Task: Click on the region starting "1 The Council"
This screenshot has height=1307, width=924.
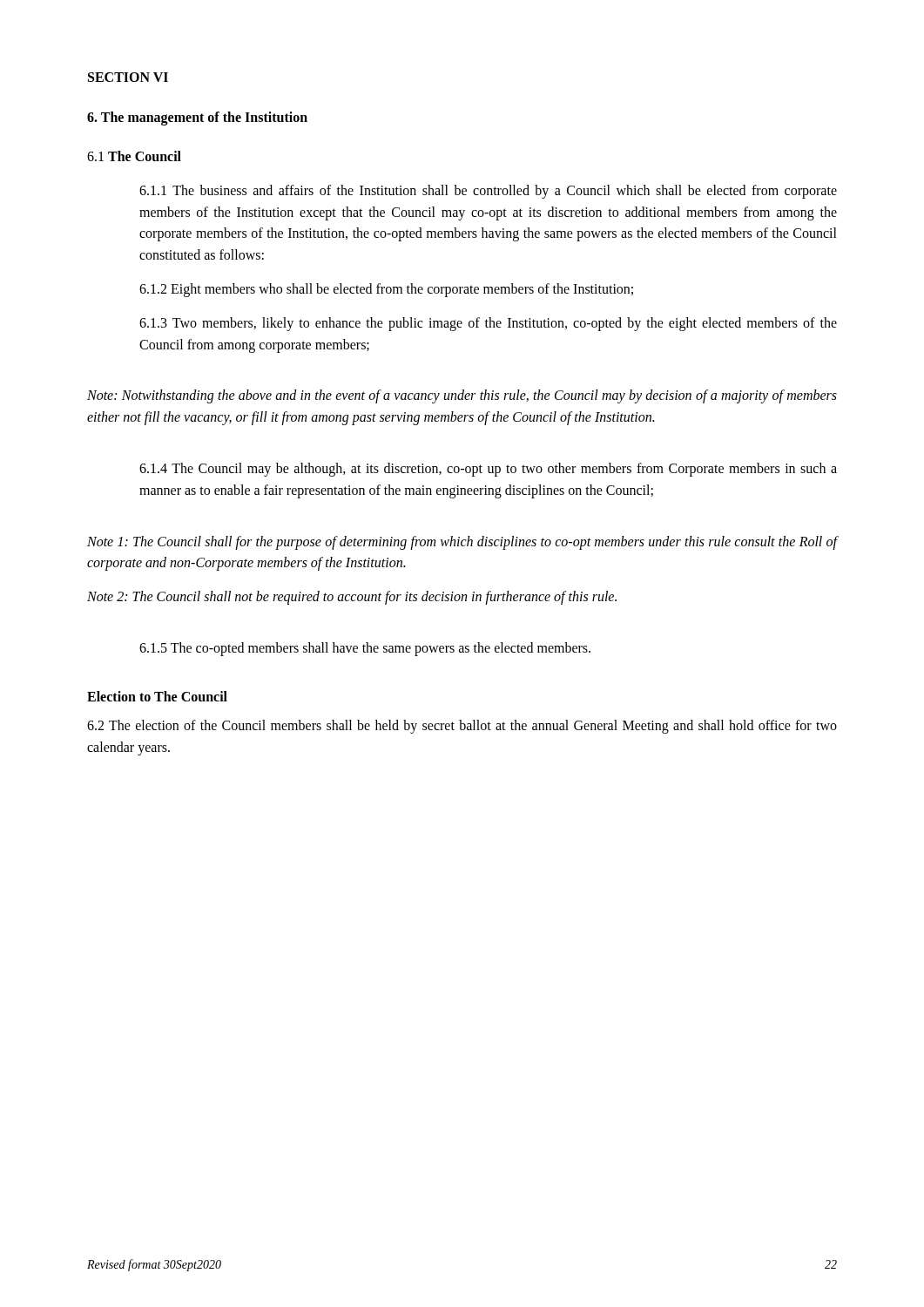Action: 134,156
